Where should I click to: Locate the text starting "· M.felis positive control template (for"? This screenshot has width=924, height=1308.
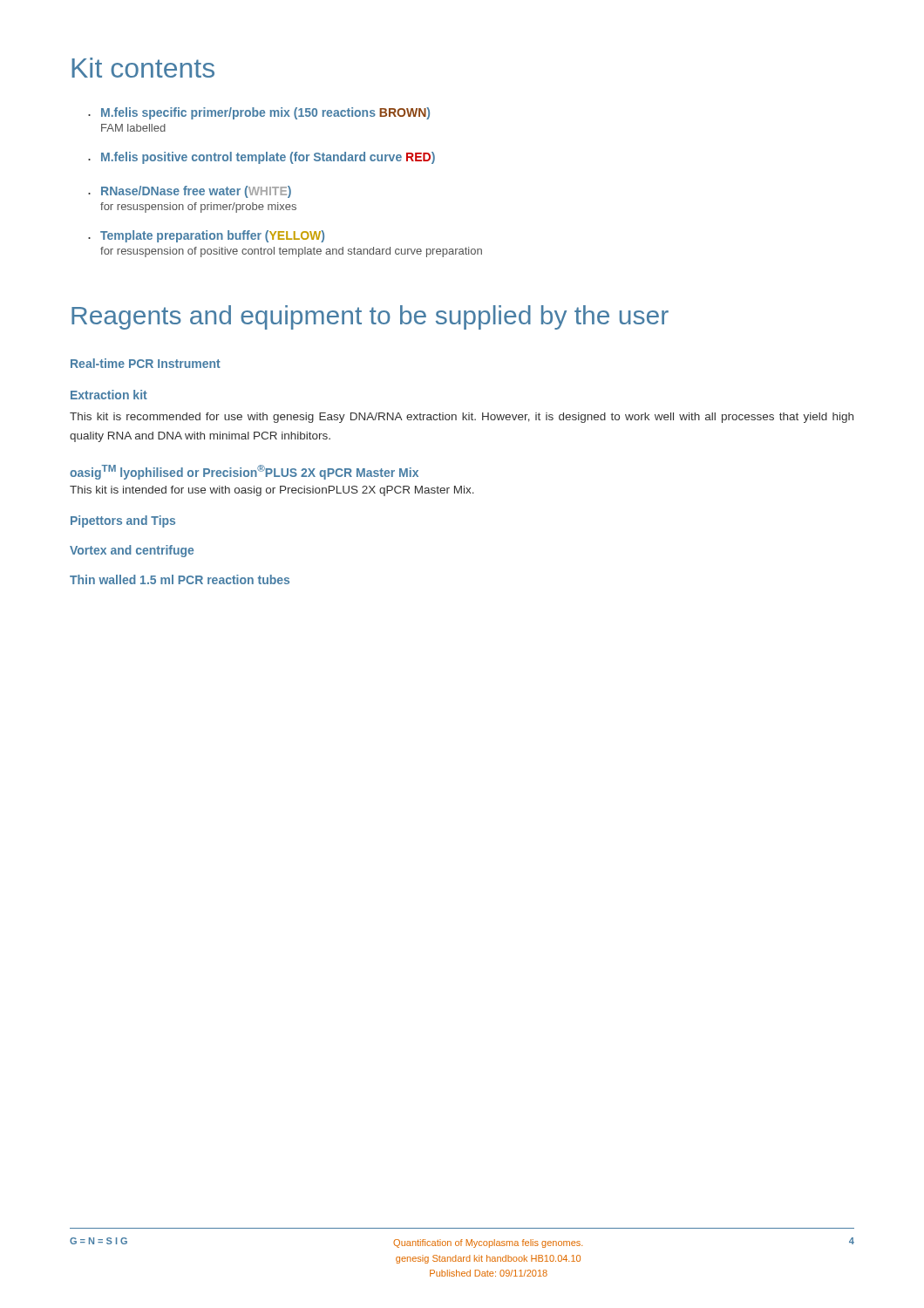click(x=262, y=158)
